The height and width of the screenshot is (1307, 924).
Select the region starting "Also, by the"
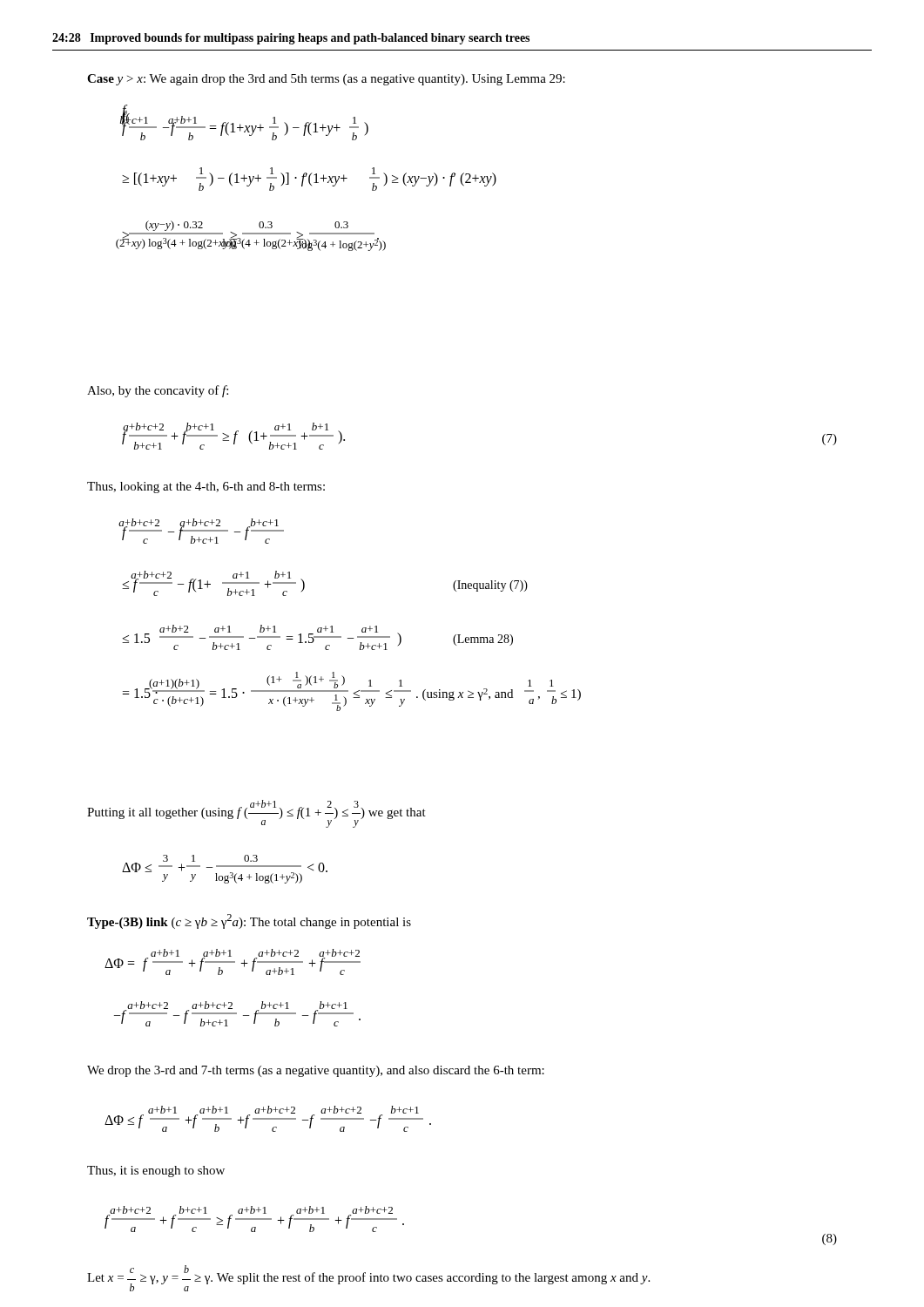click(158, 390)
